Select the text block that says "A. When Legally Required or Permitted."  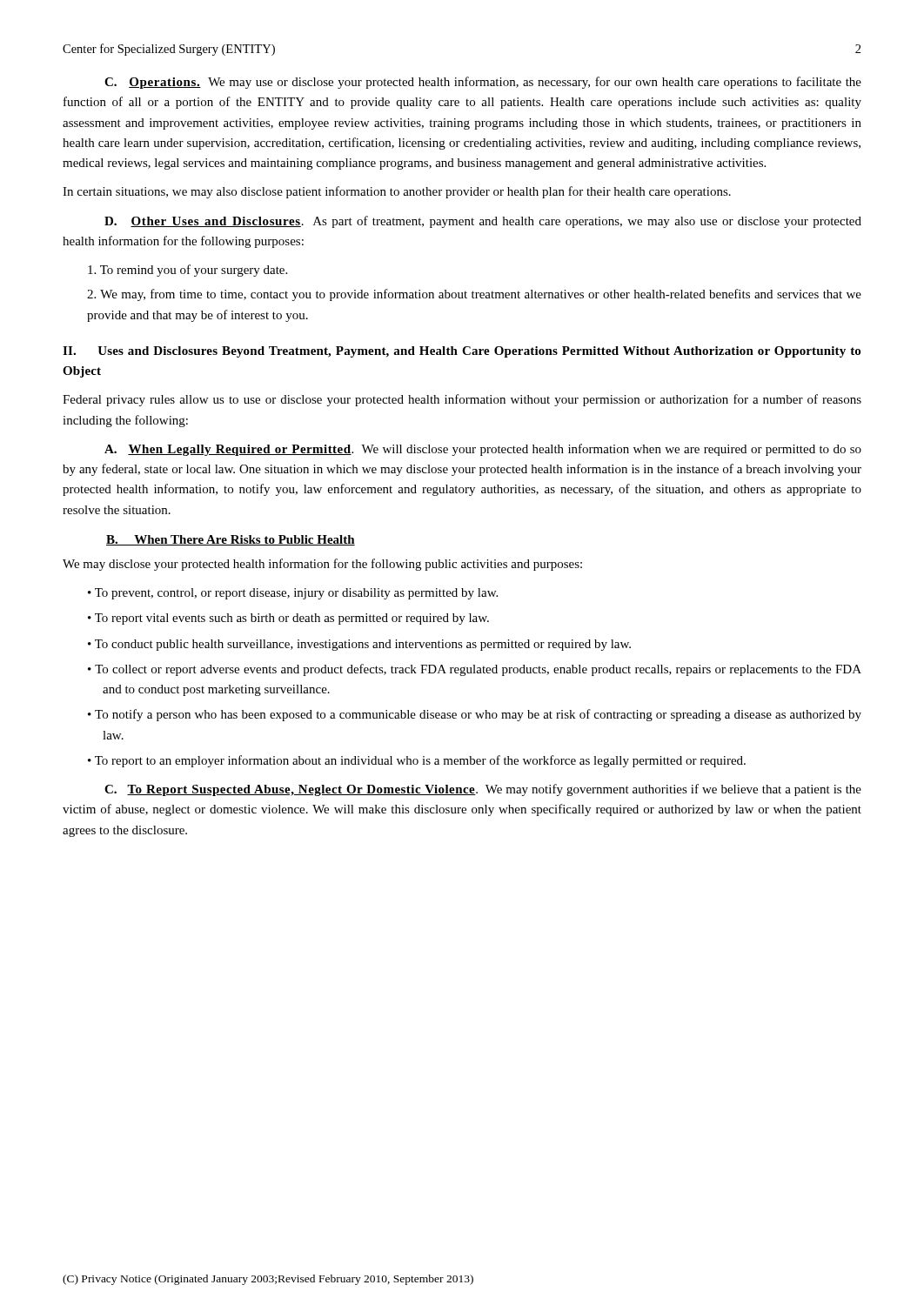462,480
